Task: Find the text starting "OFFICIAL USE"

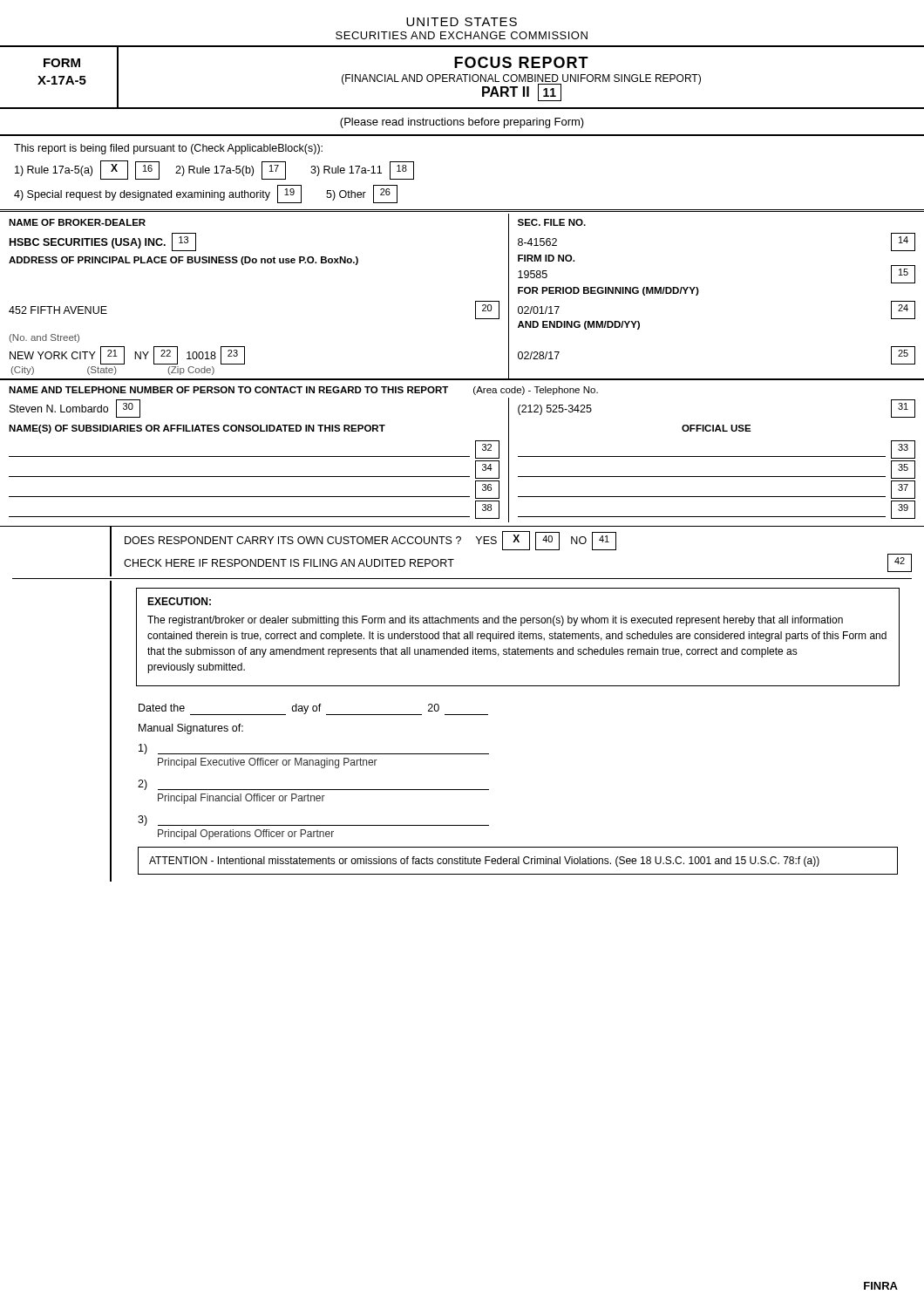Action: (716, 428)
